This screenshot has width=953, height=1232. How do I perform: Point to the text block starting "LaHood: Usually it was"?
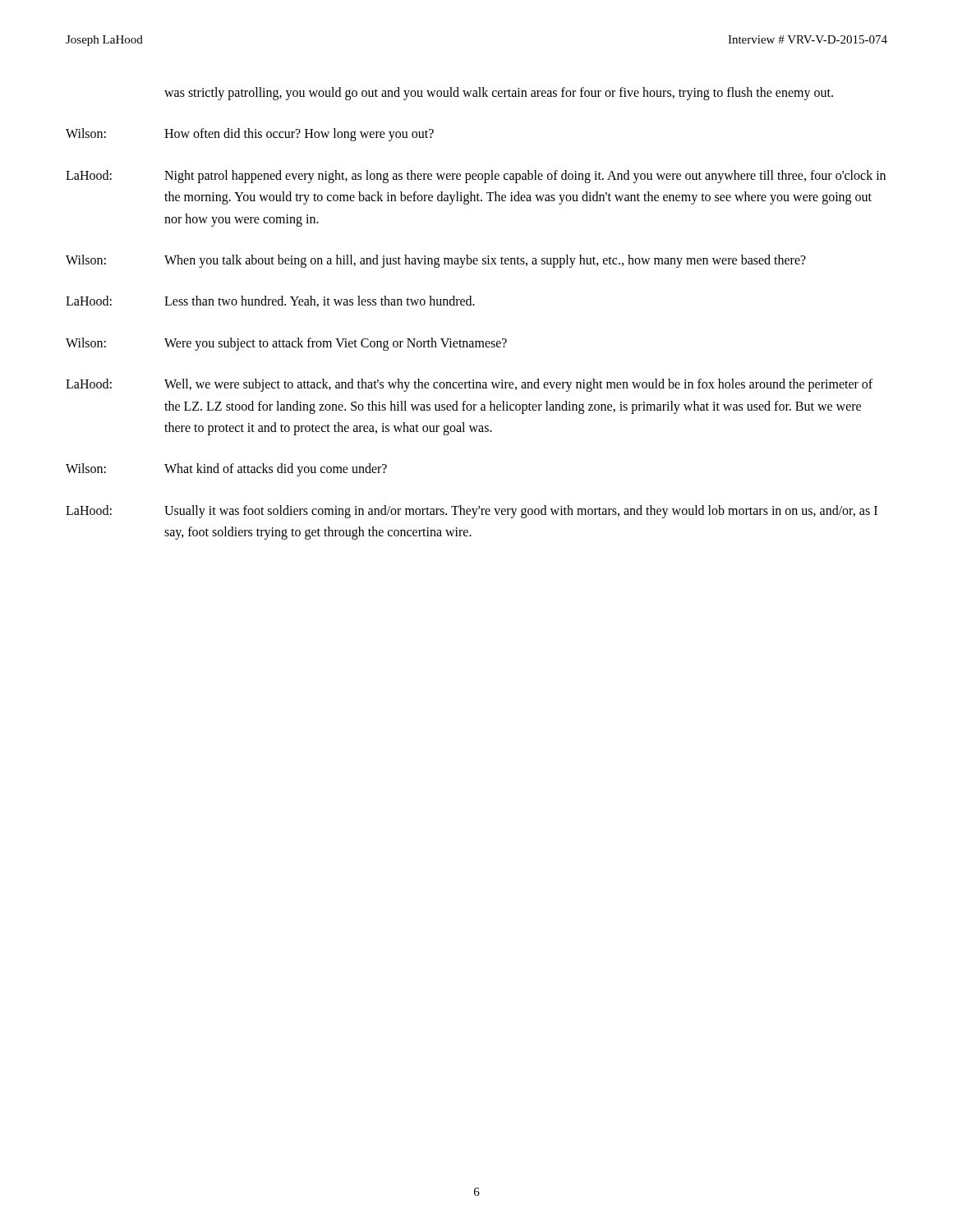[x=476, y=522]
